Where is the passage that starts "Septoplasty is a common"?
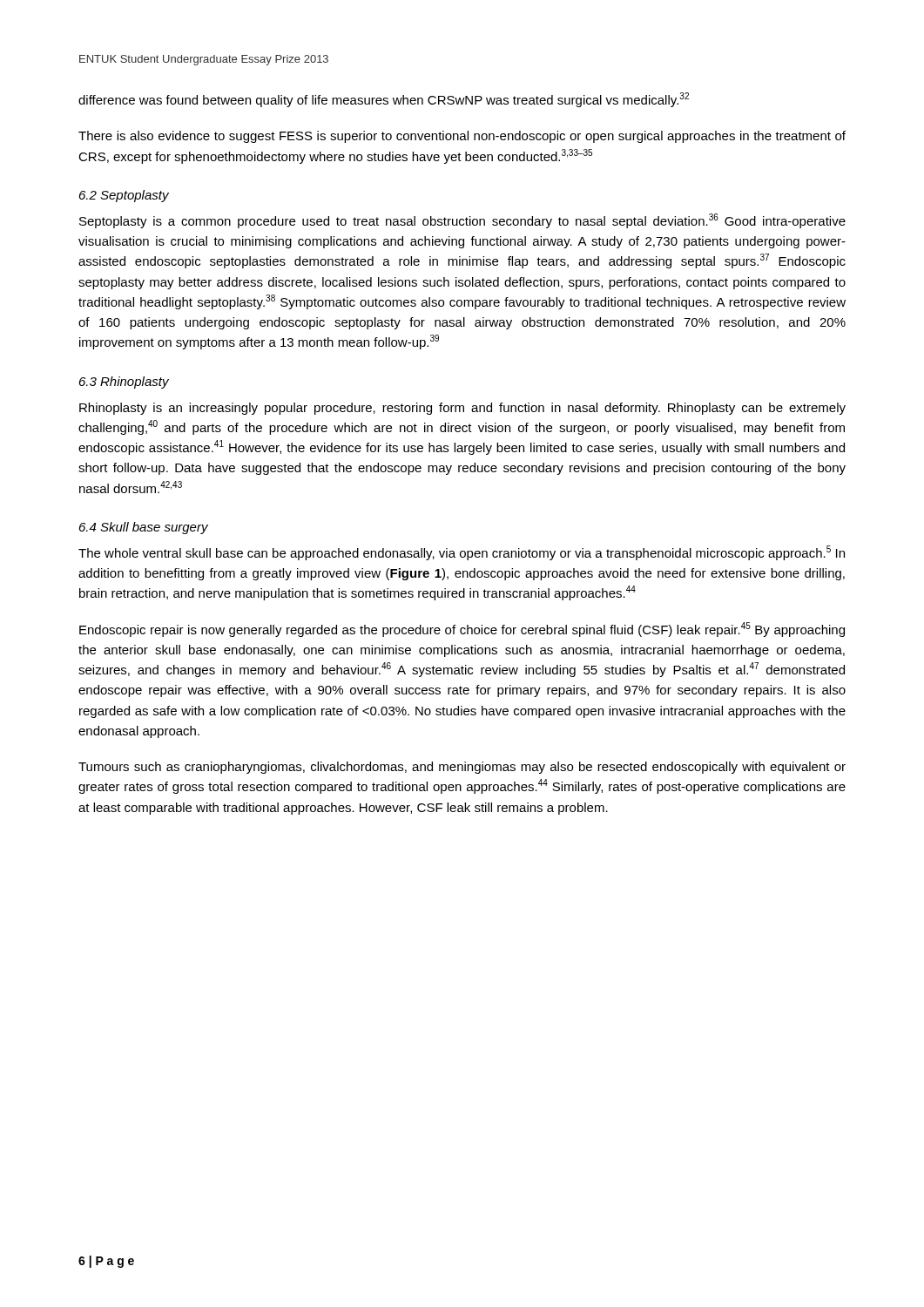This screenshot has height=1307, width=924. [462, 281]
